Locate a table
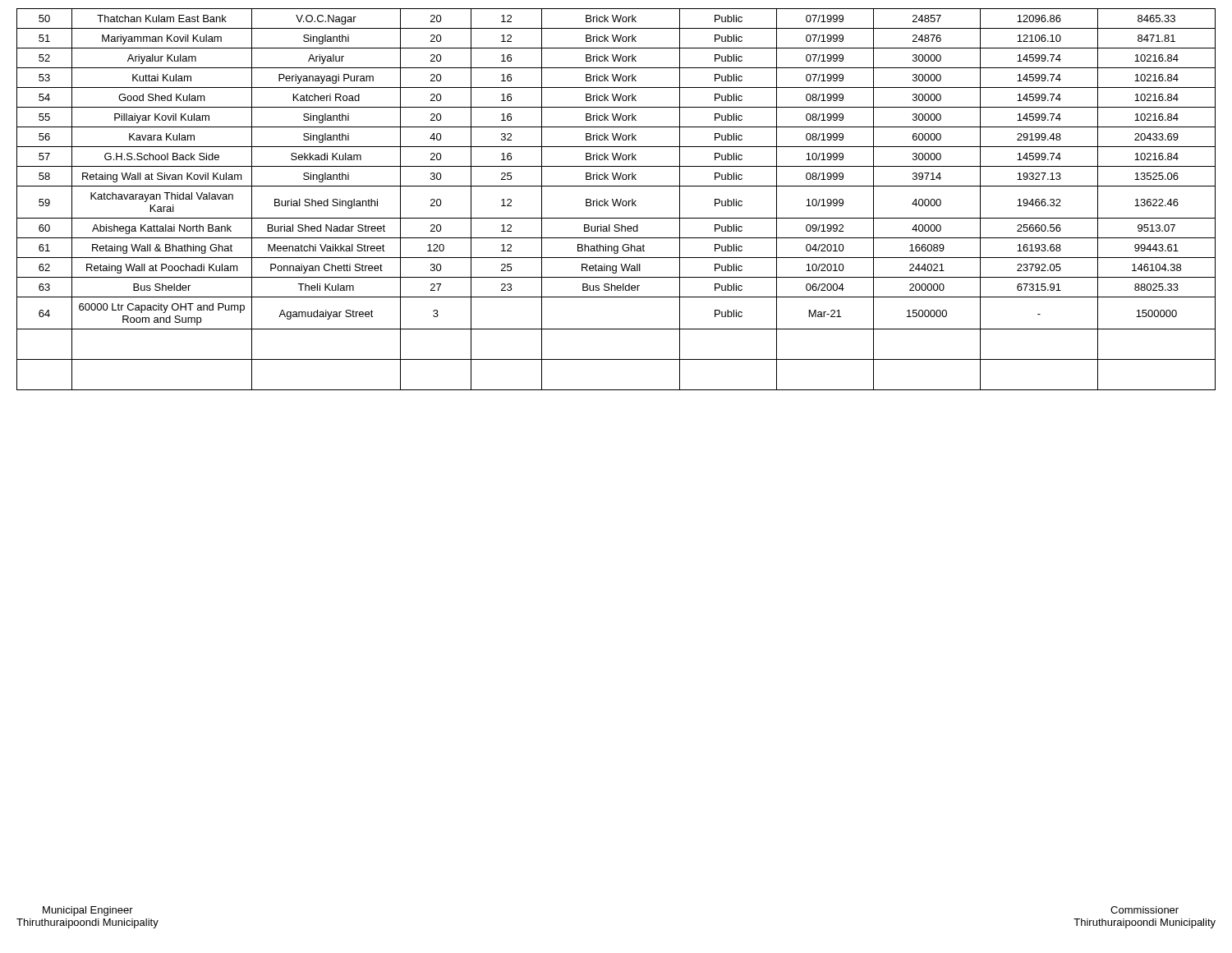The width and height of the screenshot is (1232, 953). (616, 199)
